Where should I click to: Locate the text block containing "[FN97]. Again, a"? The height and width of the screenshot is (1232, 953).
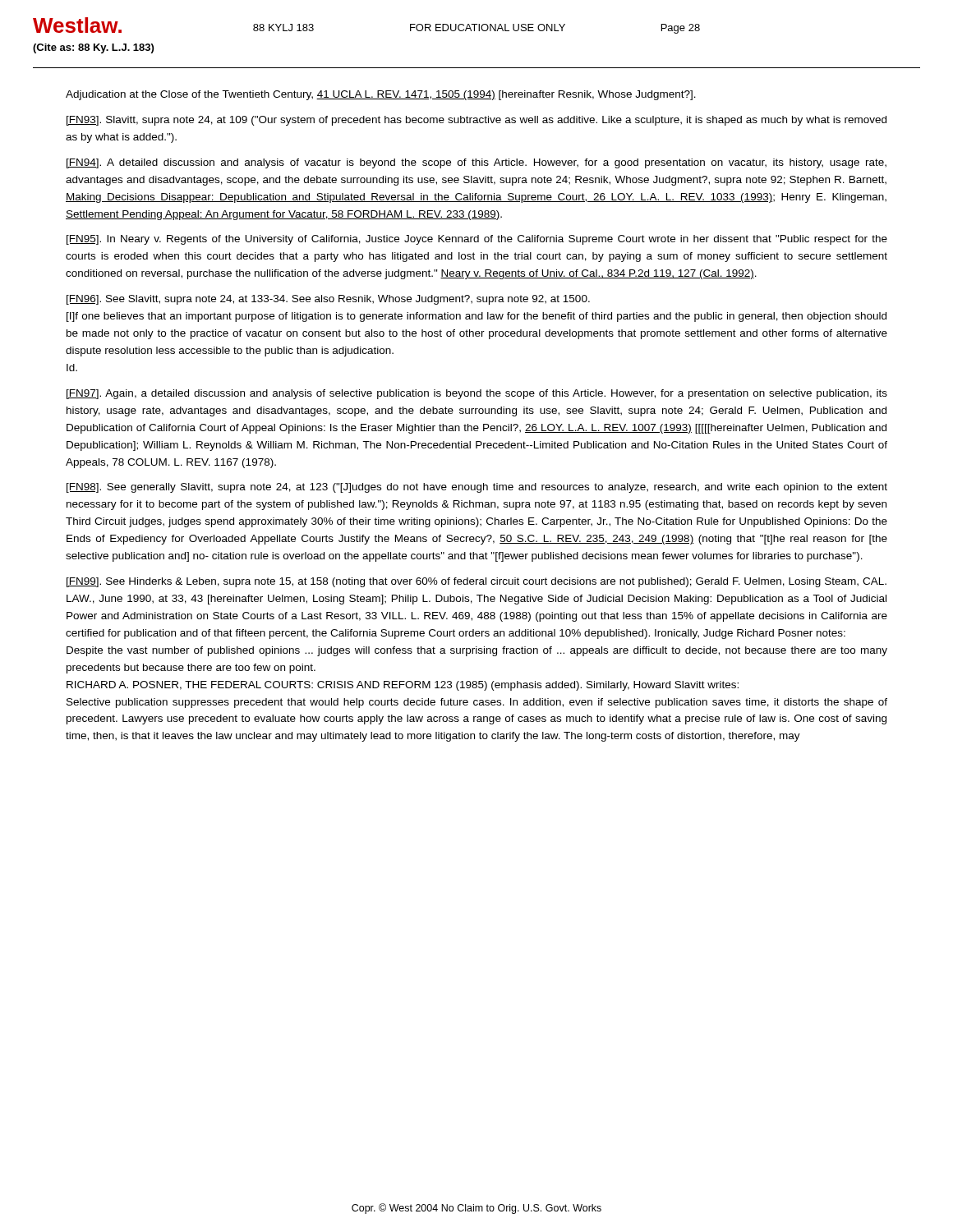pos(476,427)
